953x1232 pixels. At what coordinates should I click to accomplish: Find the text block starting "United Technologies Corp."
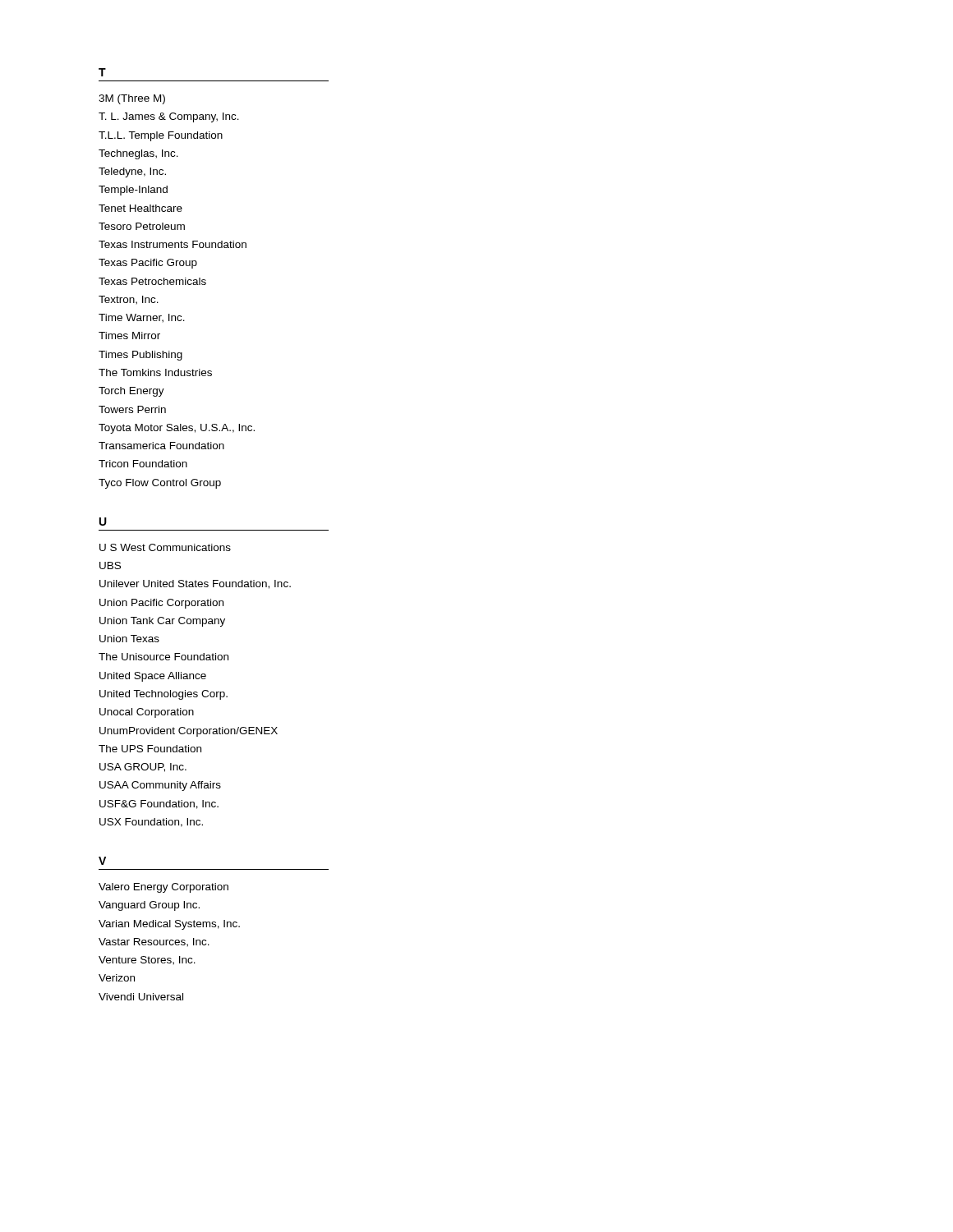click(x=163, y=695)
